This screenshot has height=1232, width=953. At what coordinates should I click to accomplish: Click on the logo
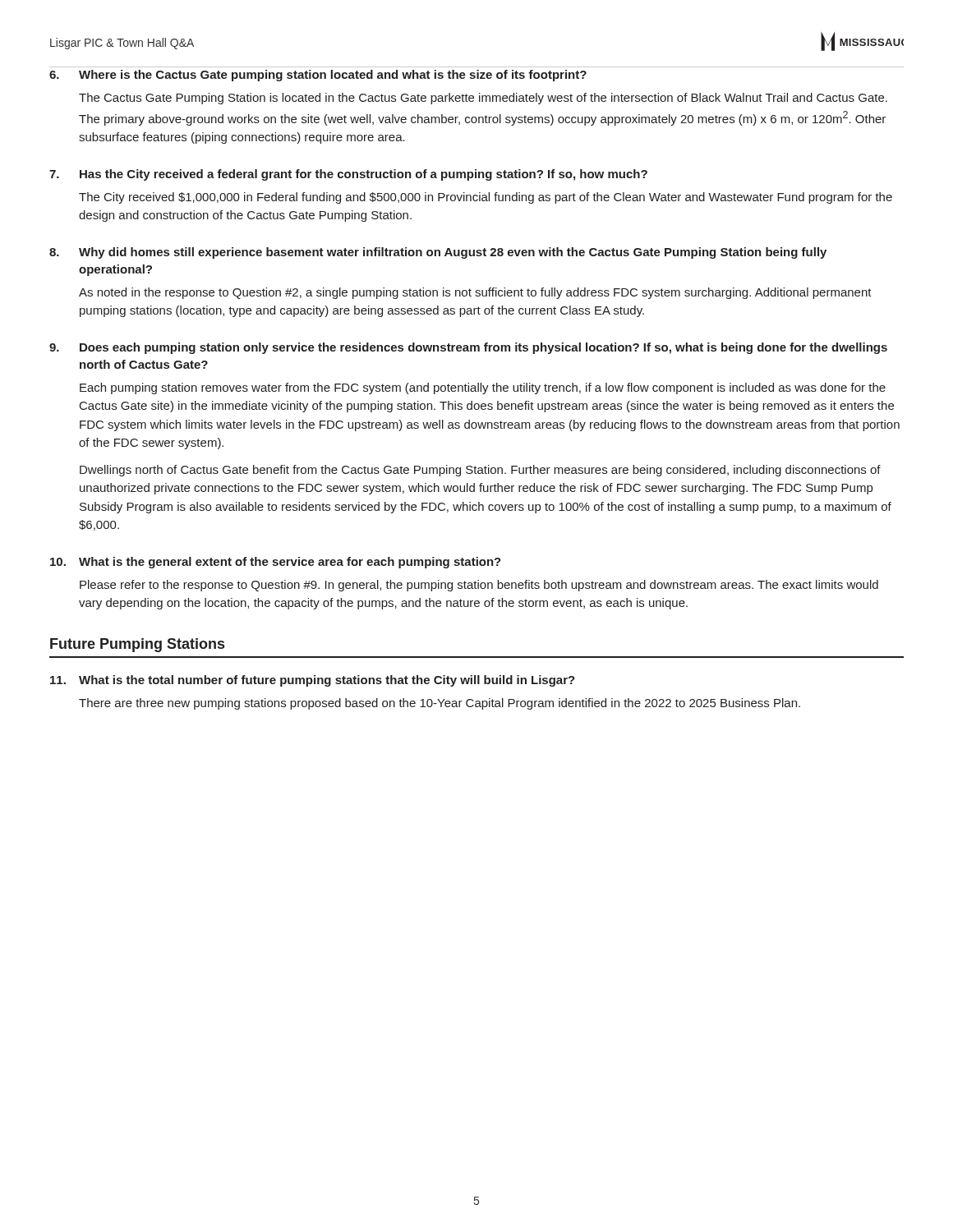(x=859, y=42)
